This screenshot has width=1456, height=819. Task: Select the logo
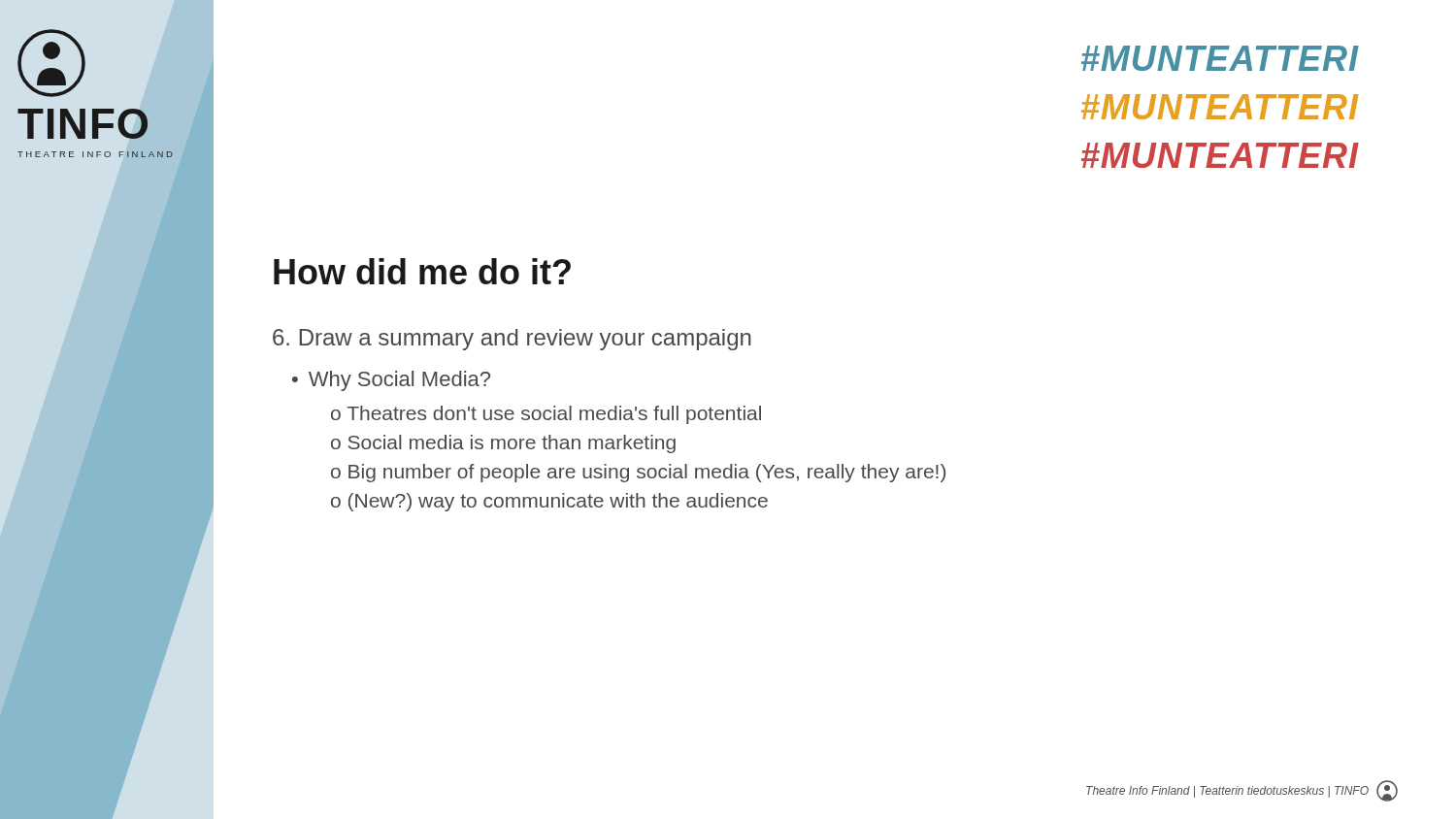[x=96, y=94]
